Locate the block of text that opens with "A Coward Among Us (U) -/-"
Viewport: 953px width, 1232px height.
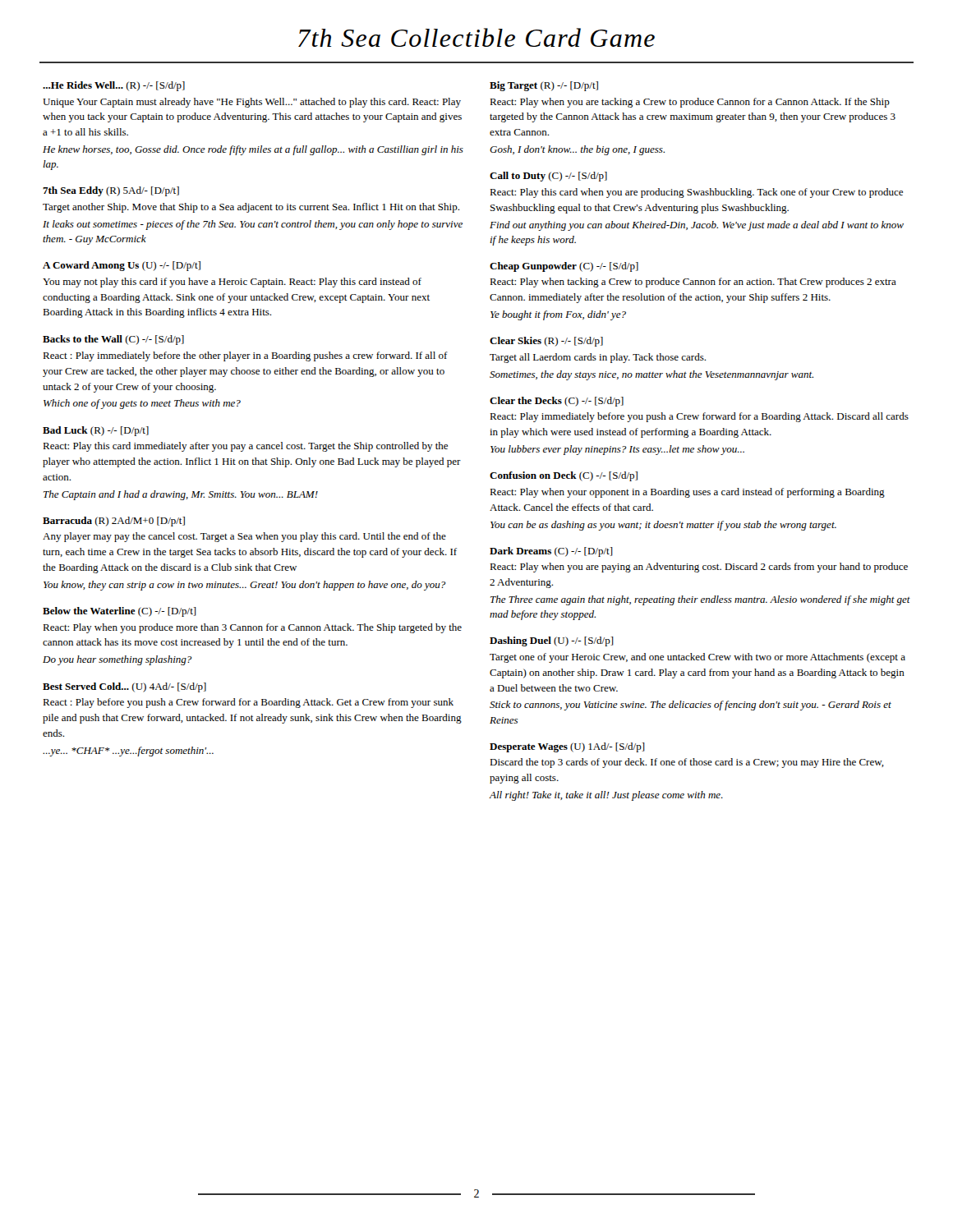coord(253,289)
